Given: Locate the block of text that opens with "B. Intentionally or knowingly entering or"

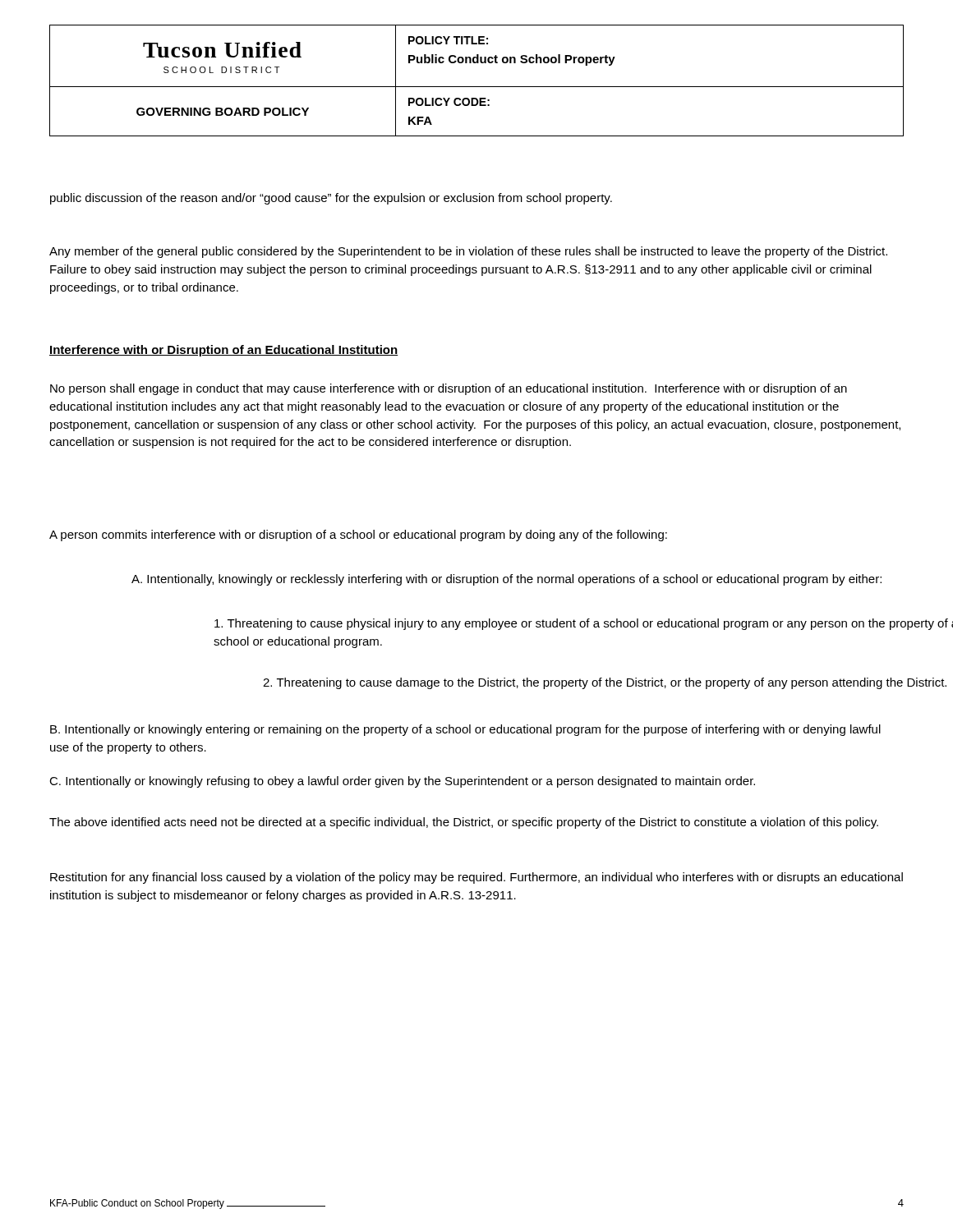Looking at the screenshot, I should [465, 738].
